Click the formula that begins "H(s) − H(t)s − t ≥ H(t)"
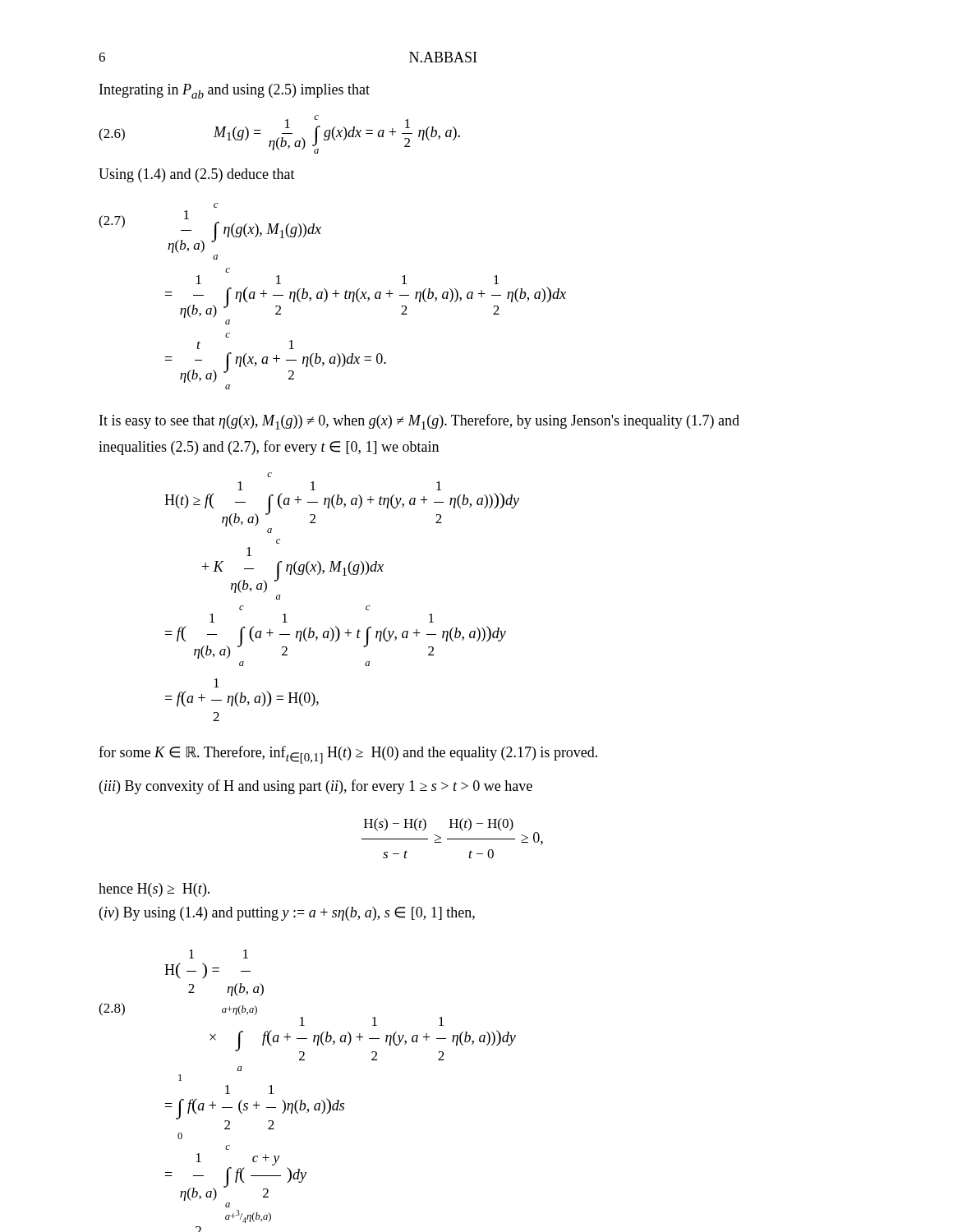The height and width of the screenshot is (1232, 953). 453,839
